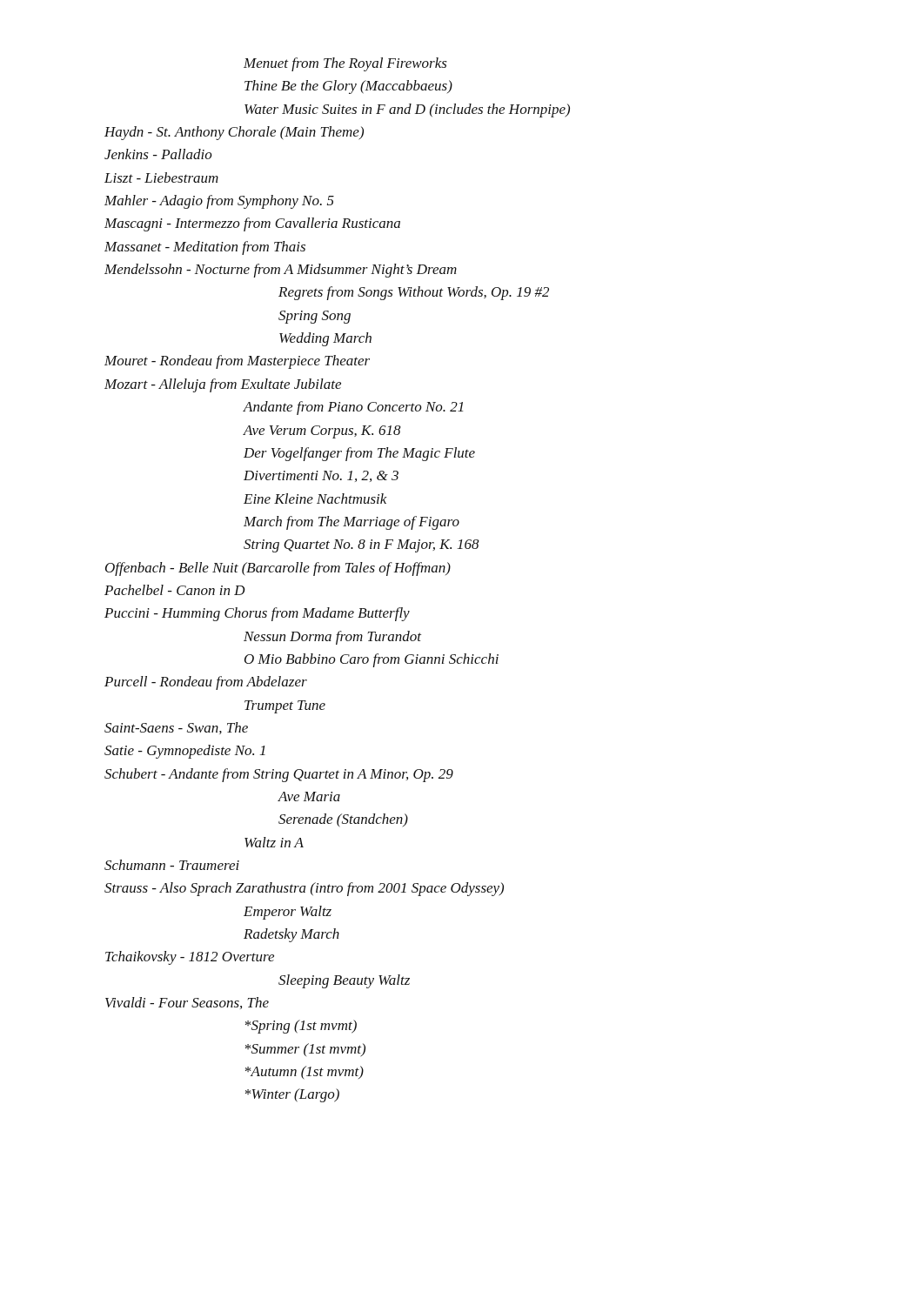Locate the block of text that opens with "Mascagni - Intermezzo from"
The height and width of the screenshot is (1305, 924).
tap(253, 223)
